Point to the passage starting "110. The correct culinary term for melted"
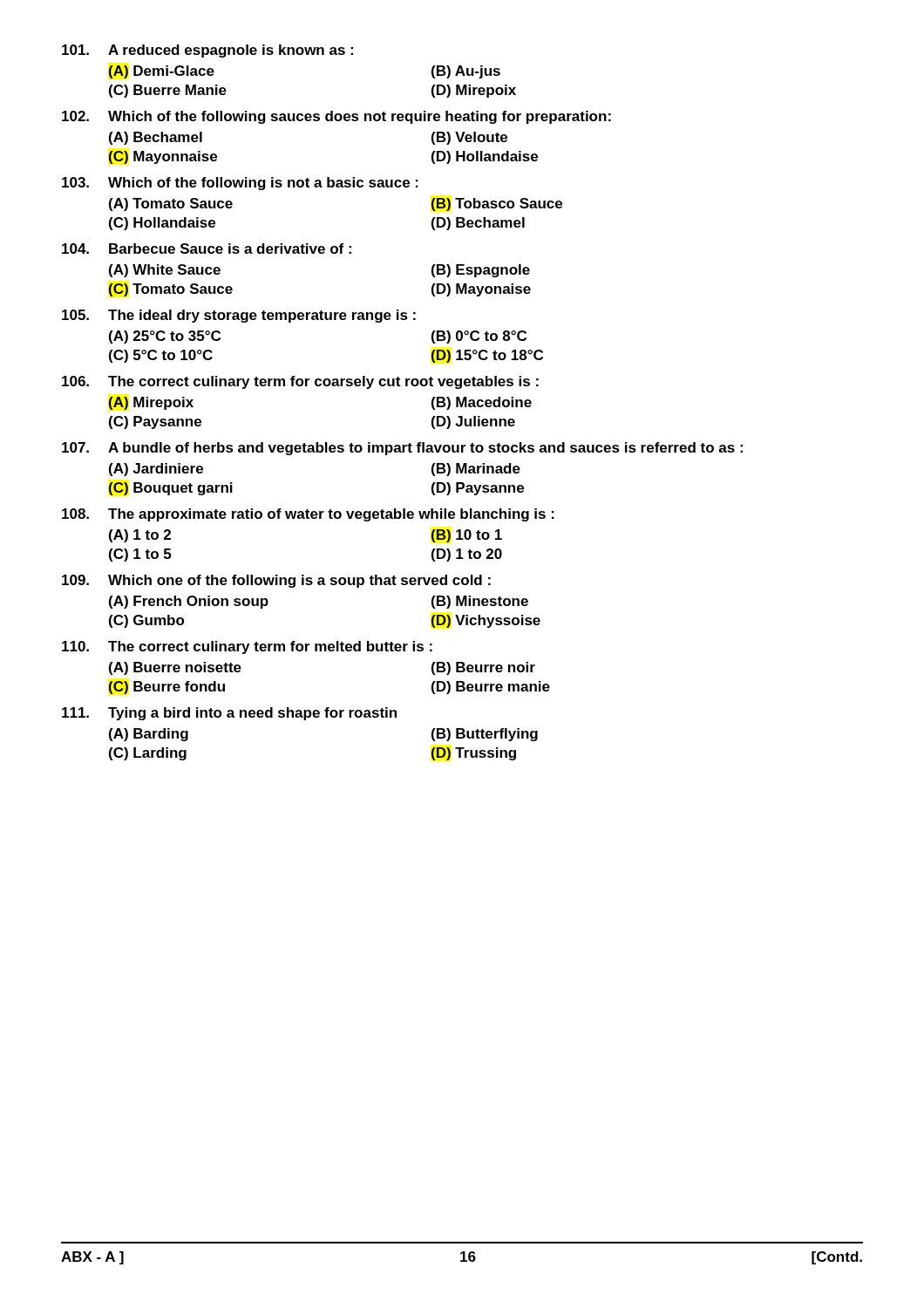Image resolution: width=924 pixels, height=1308 pixels. pos(462,667)
